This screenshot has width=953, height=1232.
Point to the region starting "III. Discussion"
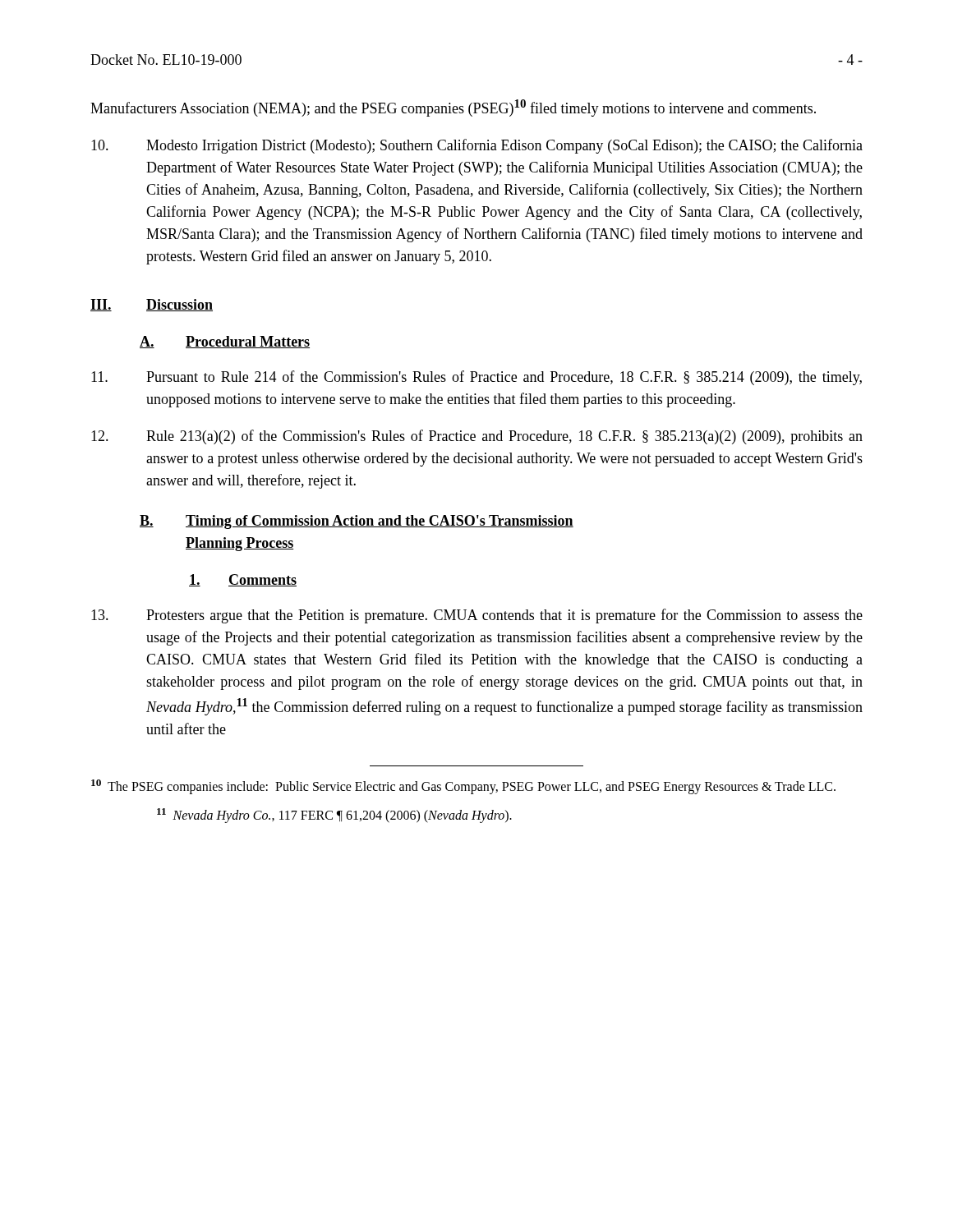coord(152,305)
